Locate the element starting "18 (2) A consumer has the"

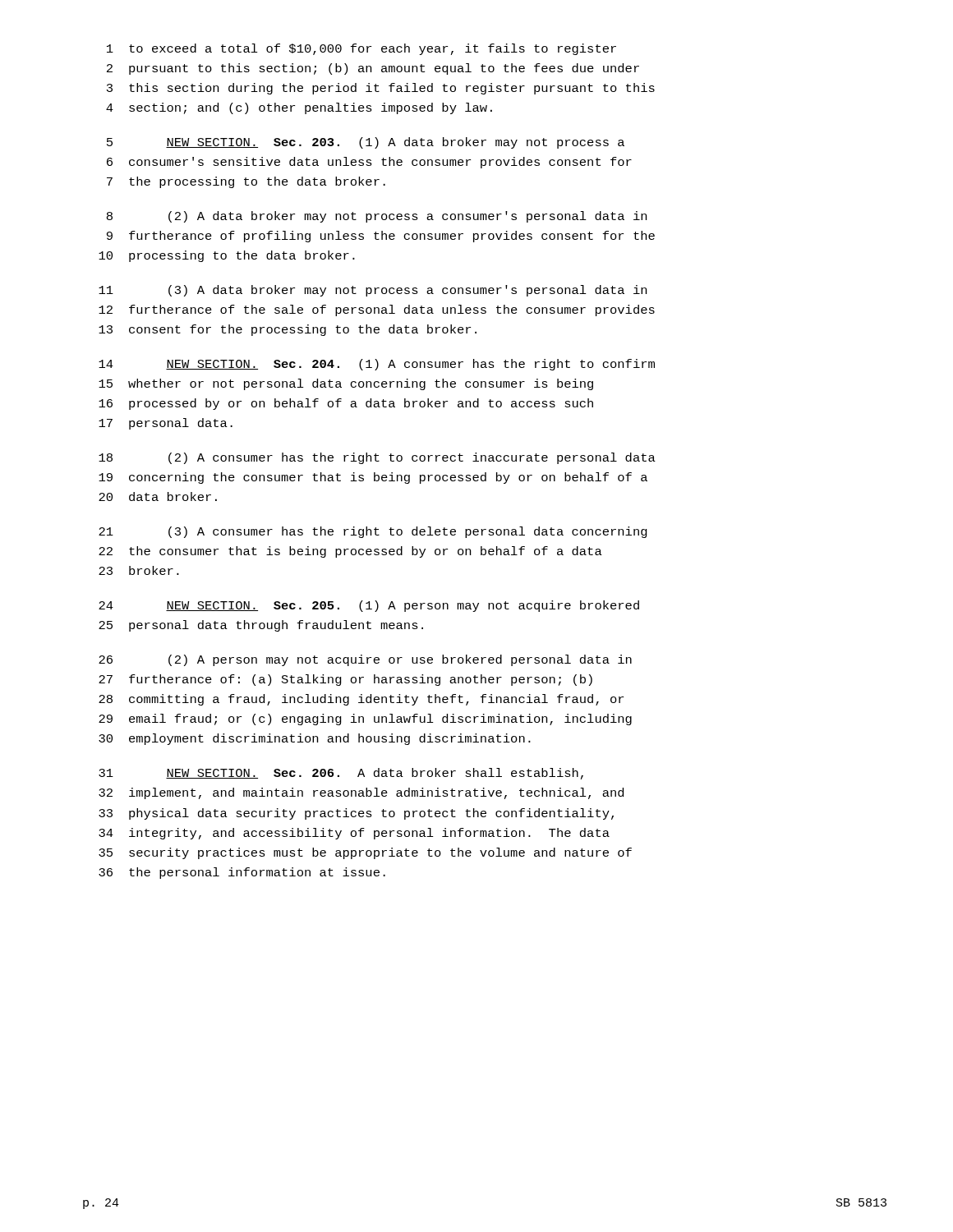(x=485, y=478)
